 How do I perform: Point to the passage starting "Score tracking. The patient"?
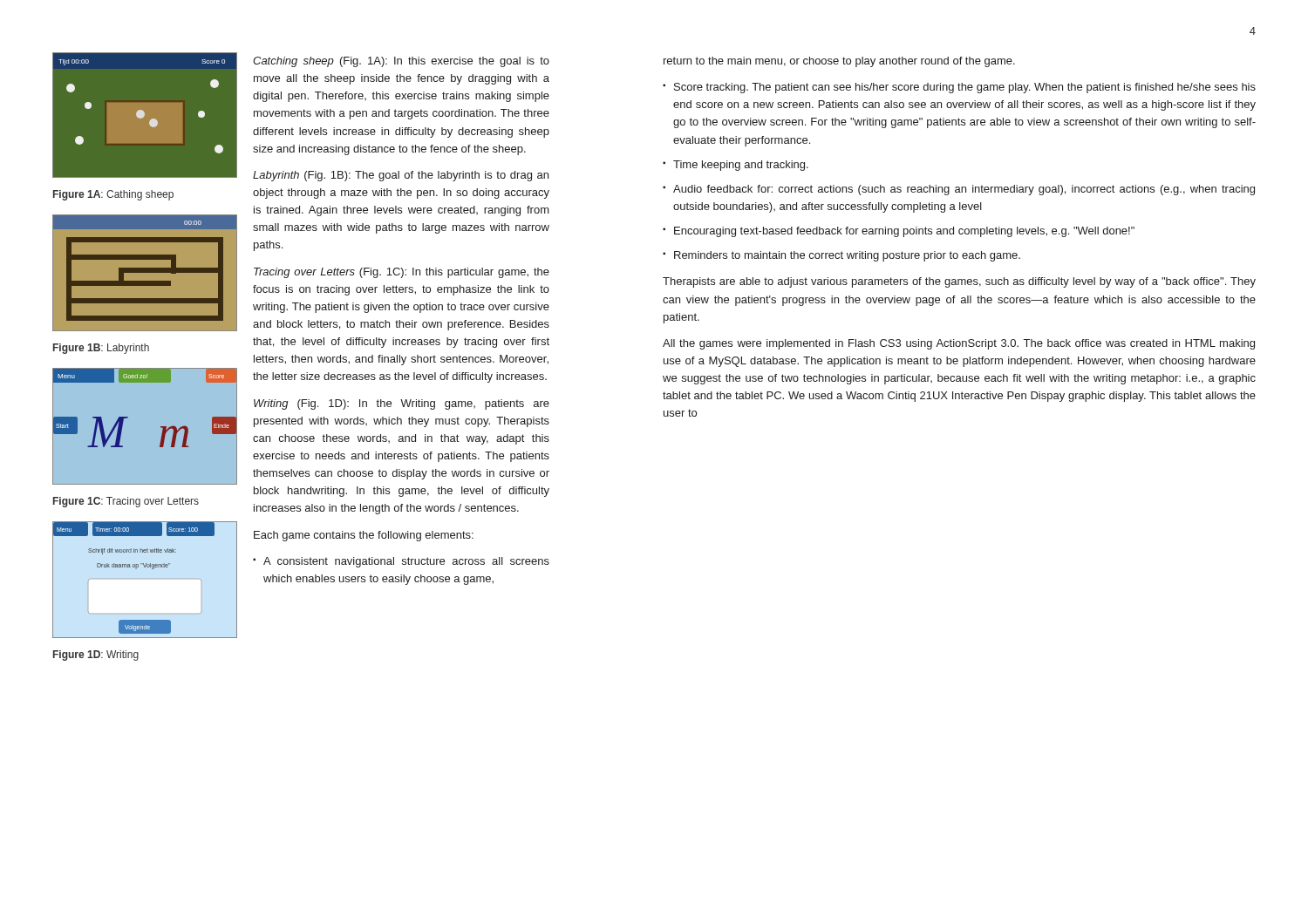(964, 113)
